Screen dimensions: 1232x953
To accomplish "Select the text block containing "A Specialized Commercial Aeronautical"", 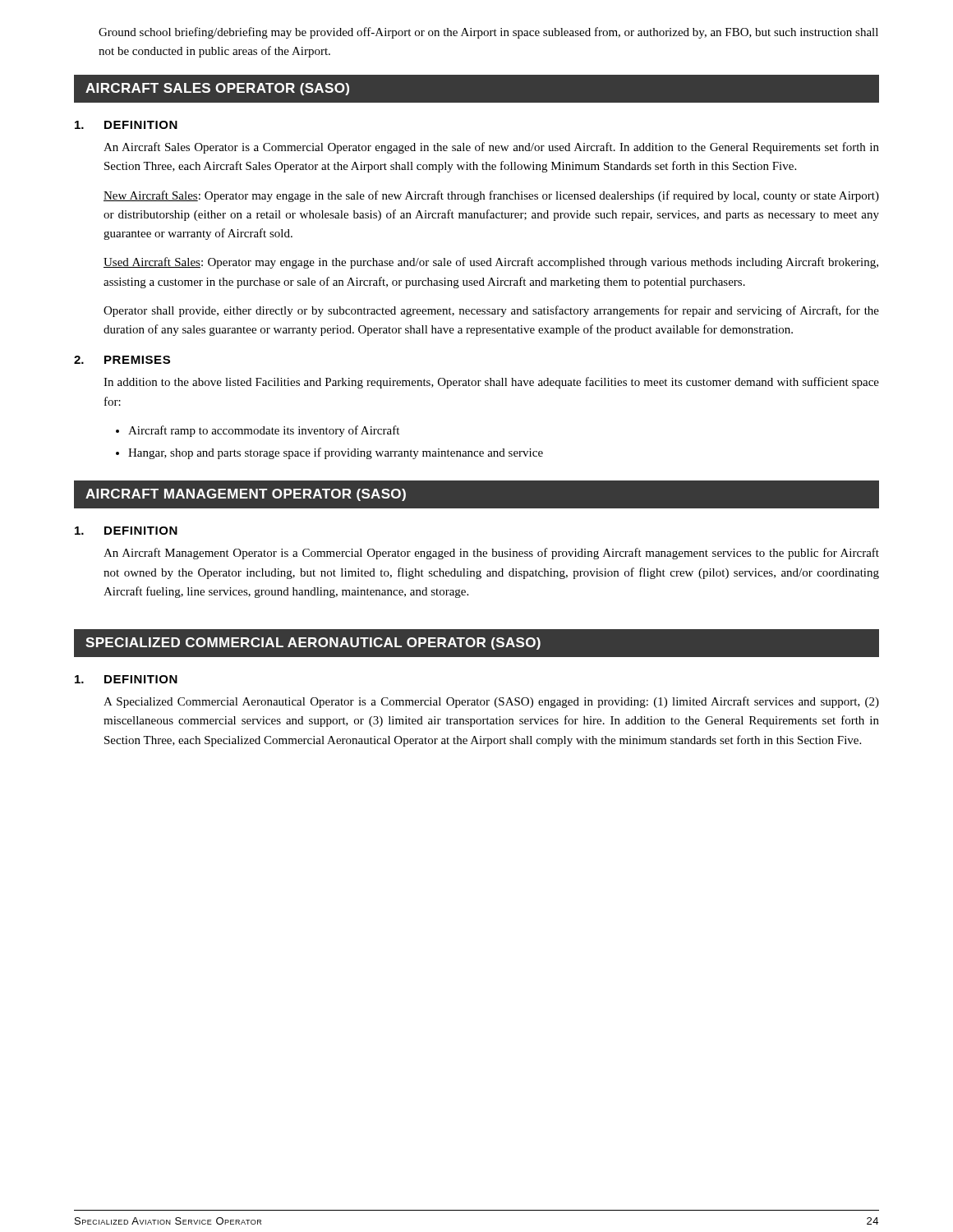I will [x=491, y=721].
